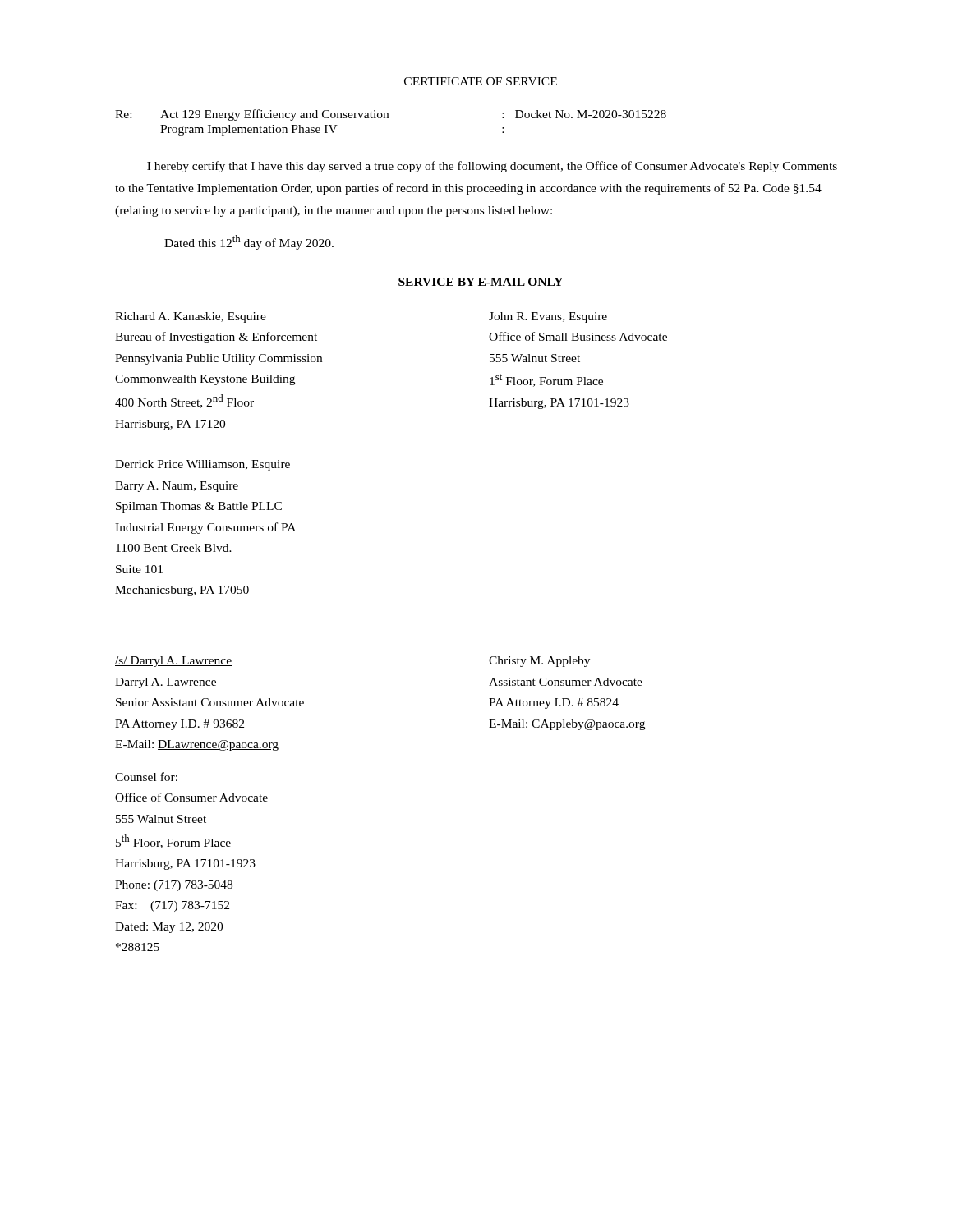Screen dimensions: 1232x953
Task: Navigate to the region starting "Derrick Price Williamson, Esquire Barry"
Action: (206, 527)
